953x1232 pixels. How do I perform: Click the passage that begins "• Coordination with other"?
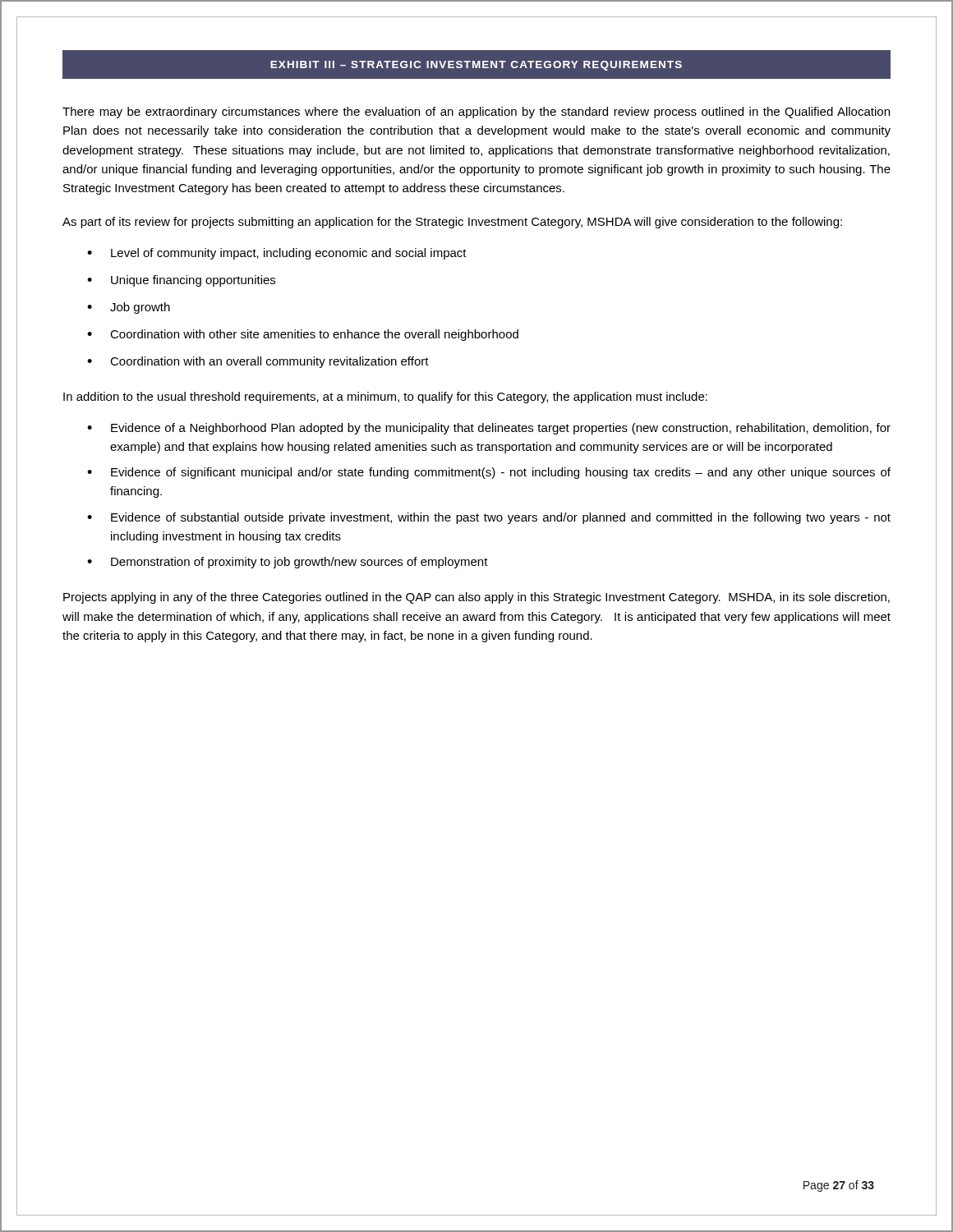point(489,335)
